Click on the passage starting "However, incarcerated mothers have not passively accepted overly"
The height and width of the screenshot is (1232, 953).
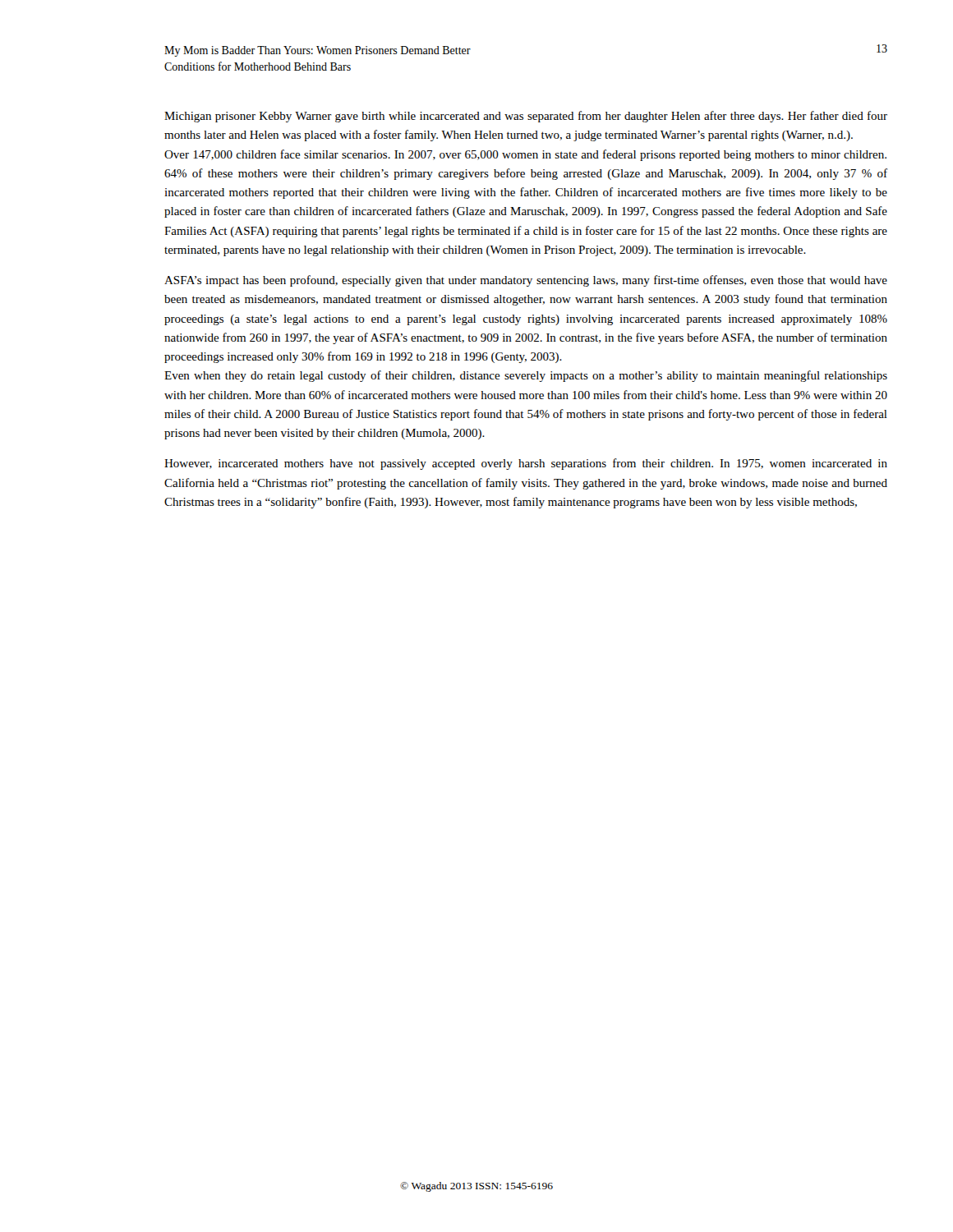point(526,483)
